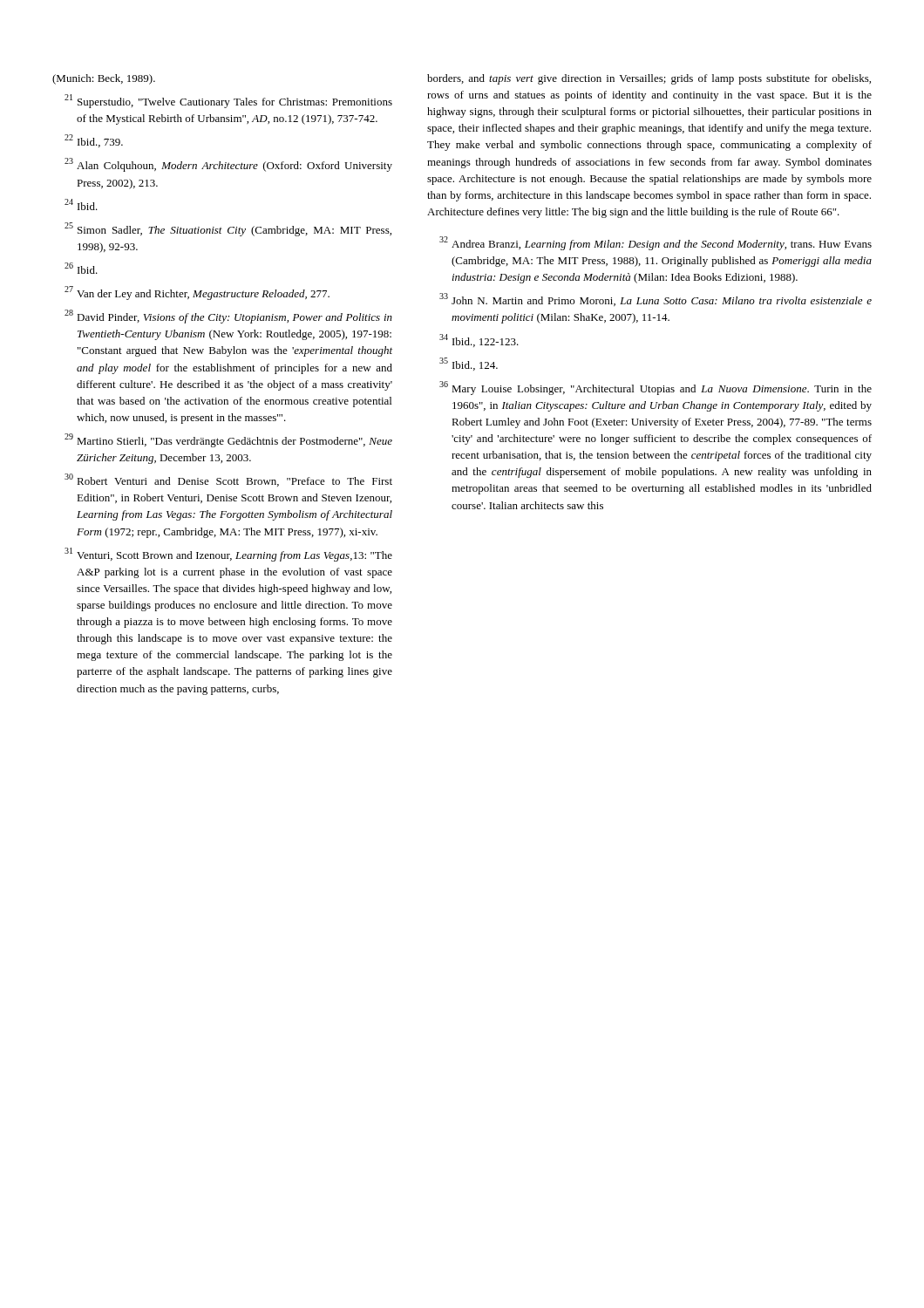
Task: Locate the element starting "25 Simon Sadler, The"
Action: click(222, 238)
